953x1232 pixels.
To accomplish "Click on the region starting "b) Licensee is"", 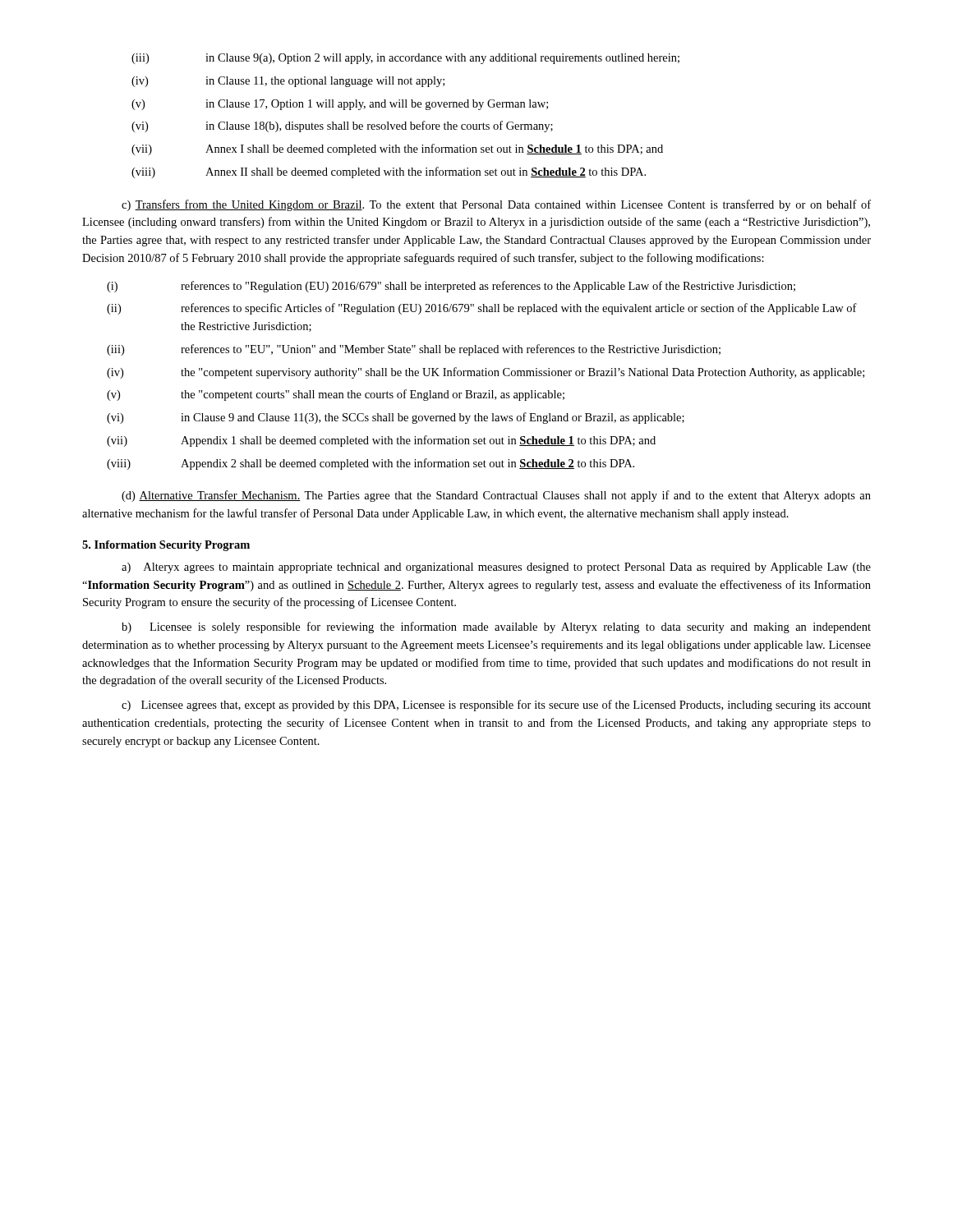I will (476, 653).
